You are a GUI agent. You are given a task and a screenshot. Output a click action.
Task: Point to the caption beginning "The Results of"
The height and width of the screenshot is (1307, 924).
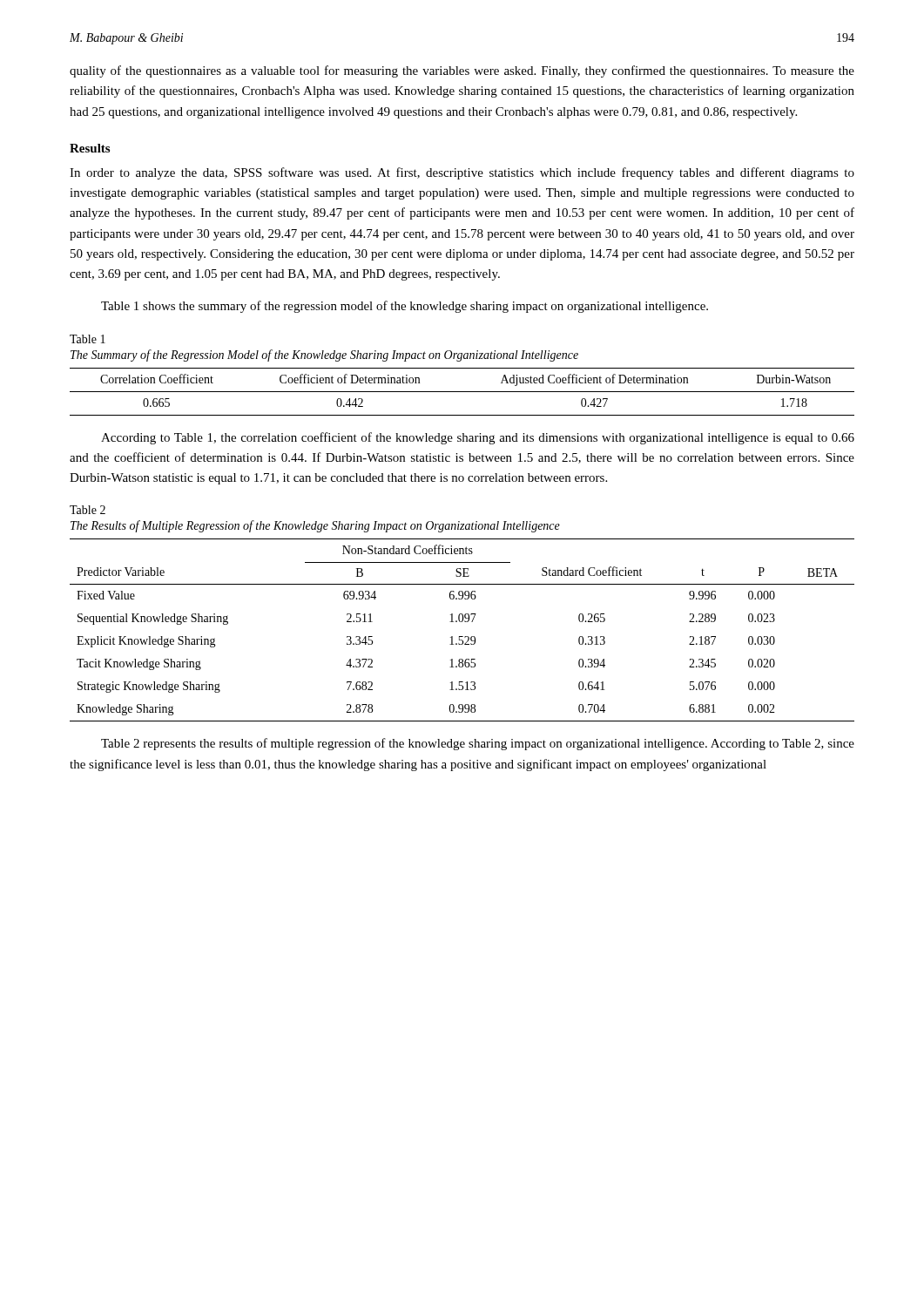click(315, 526)
